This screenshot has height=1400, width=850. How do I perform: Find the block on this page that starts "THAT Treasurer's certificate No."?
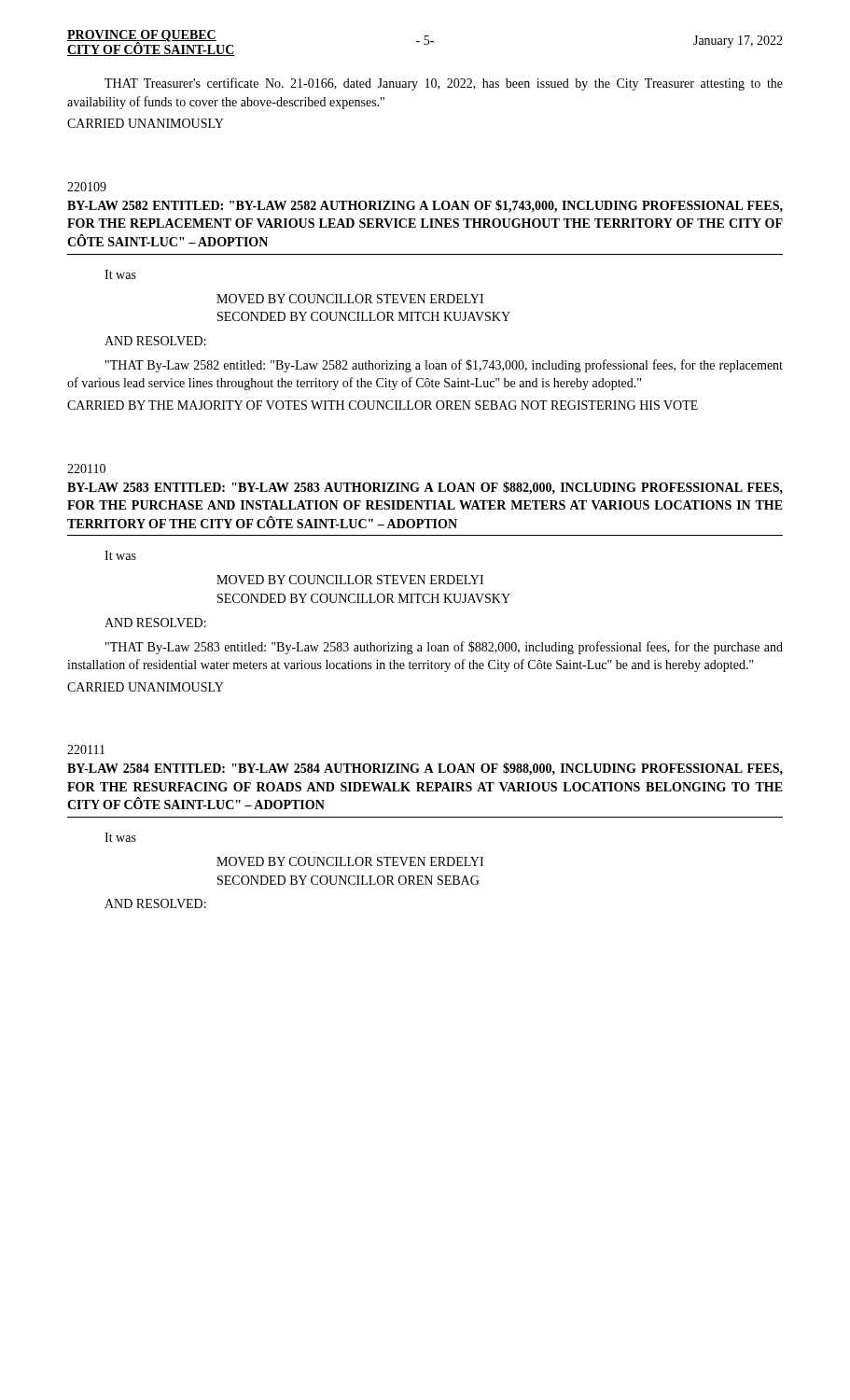pos(425,93)
